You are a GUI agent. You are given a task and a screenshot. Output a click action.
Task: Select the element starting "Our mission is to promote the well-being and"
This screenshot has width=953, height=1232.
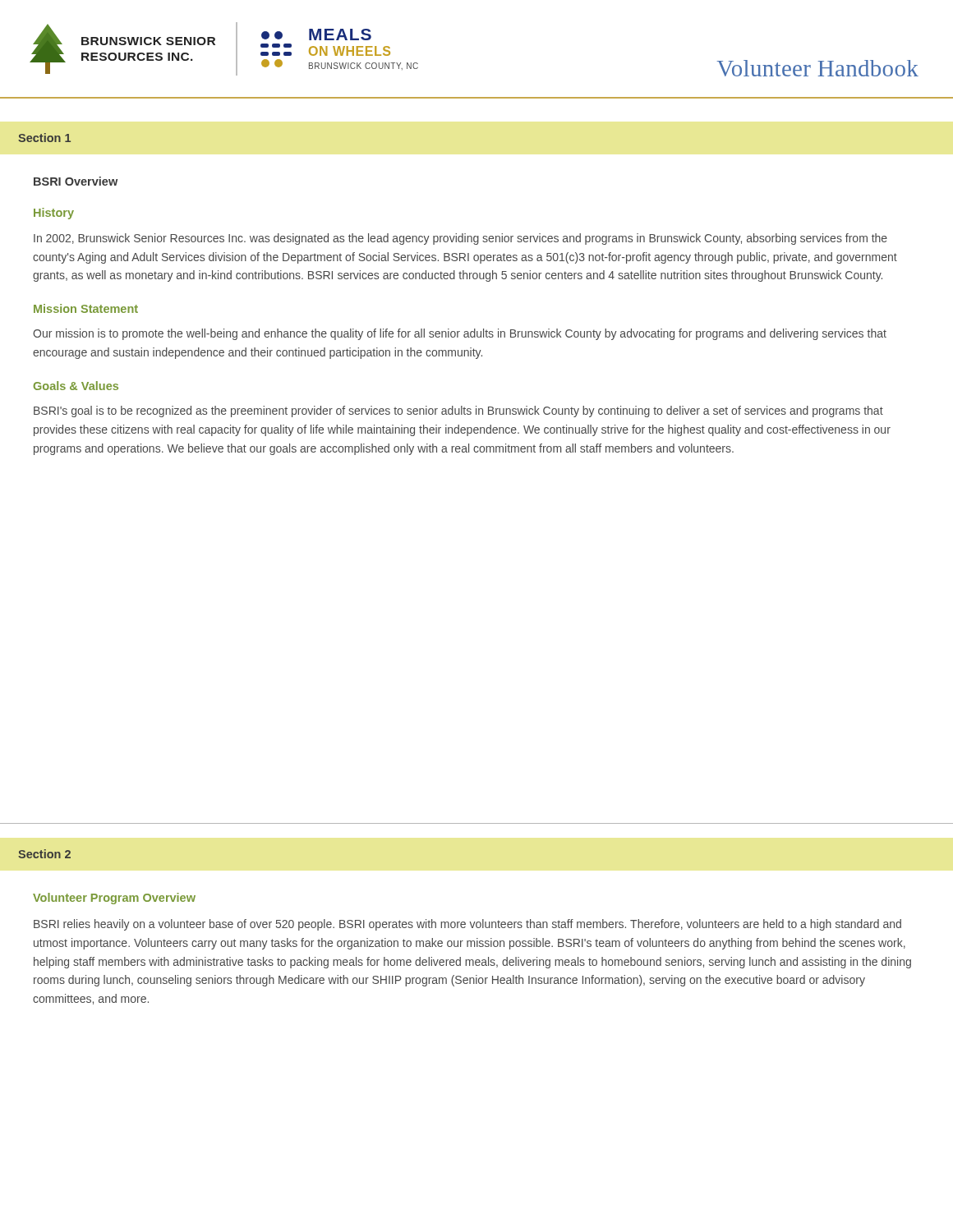460,343
